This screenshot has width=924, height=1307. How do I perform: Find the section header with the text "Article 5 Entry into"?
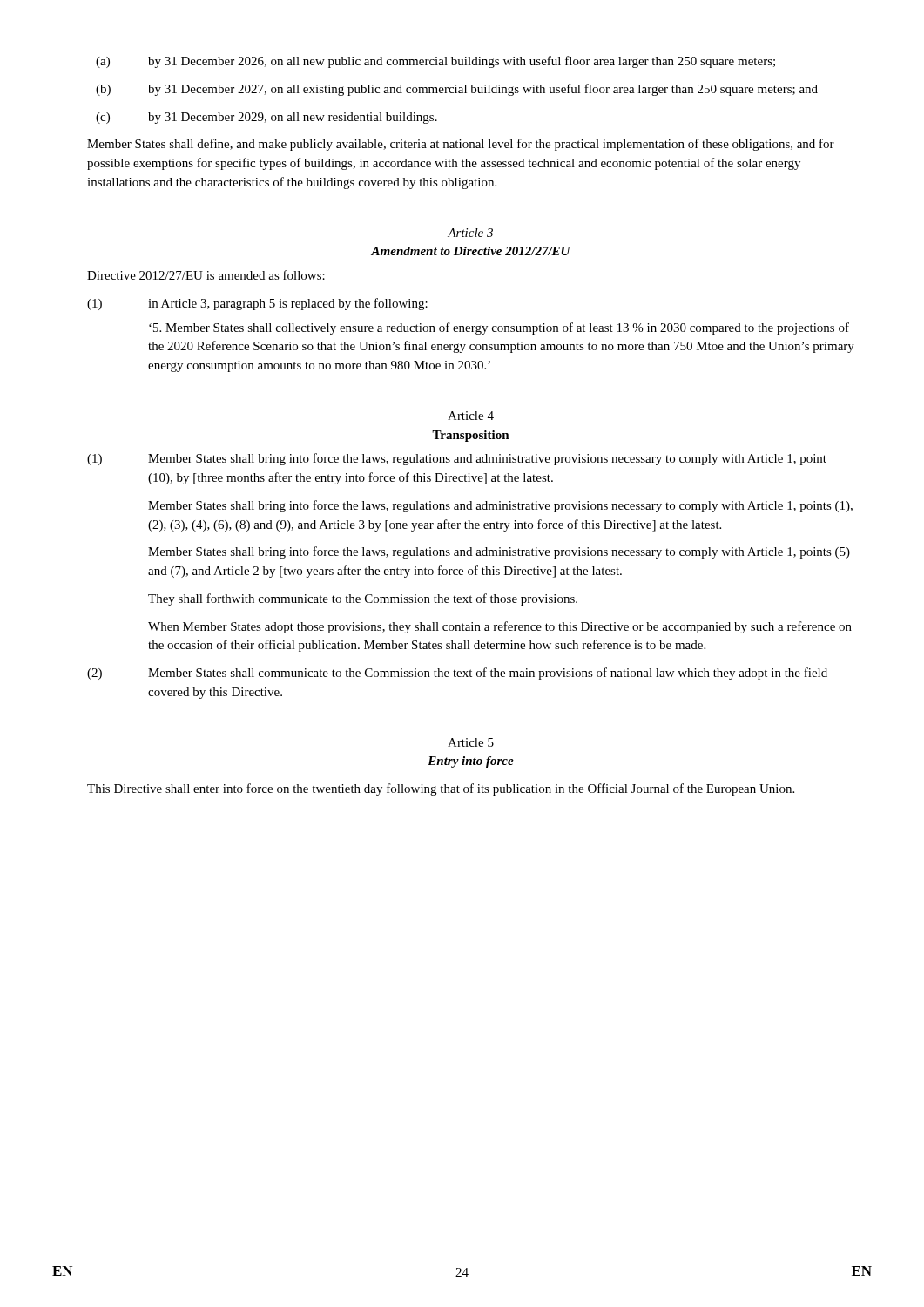pyautogui.click(x=471, y=752)
